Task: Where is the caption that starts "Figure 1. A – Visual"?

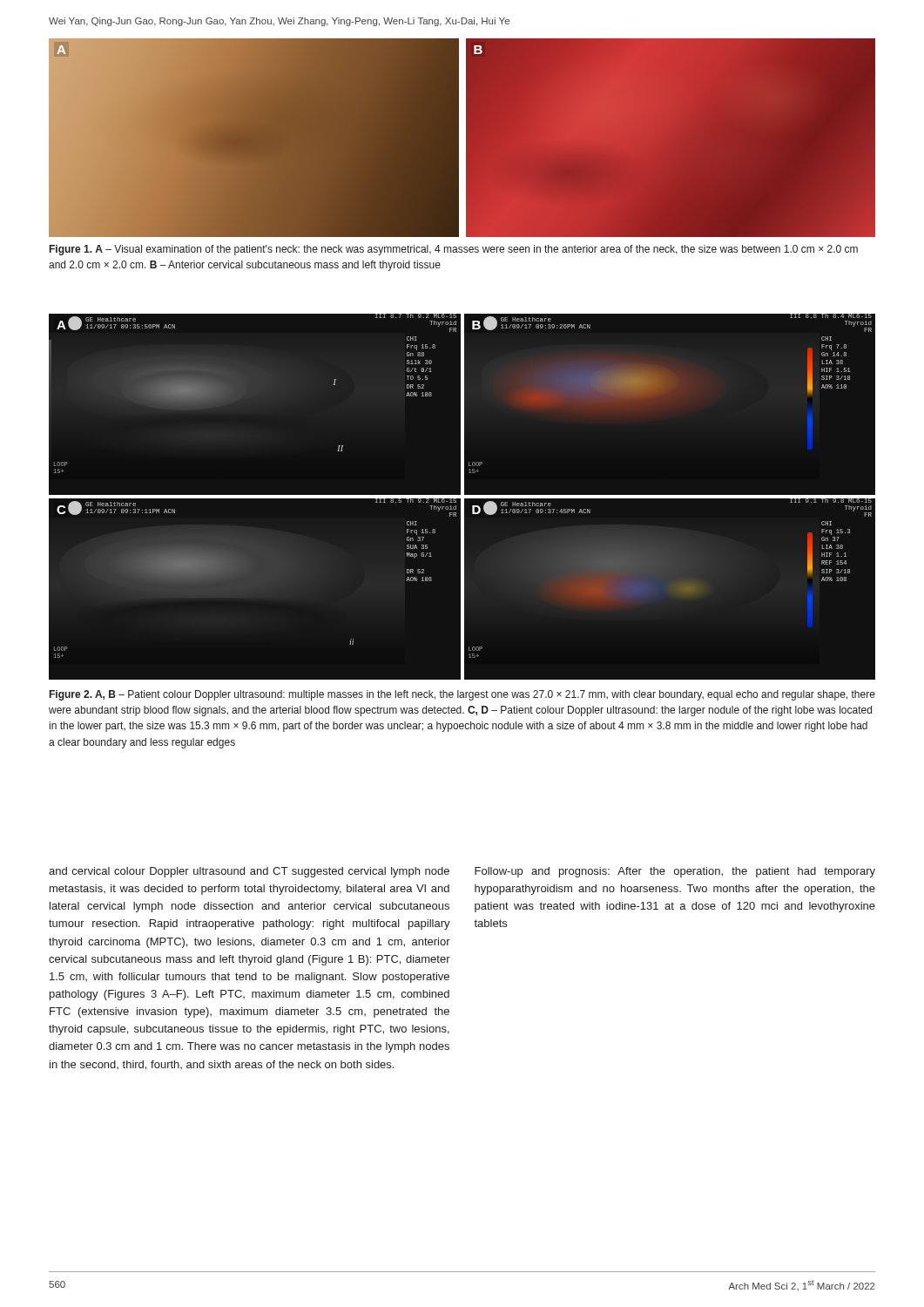Action: coord(454,257)
